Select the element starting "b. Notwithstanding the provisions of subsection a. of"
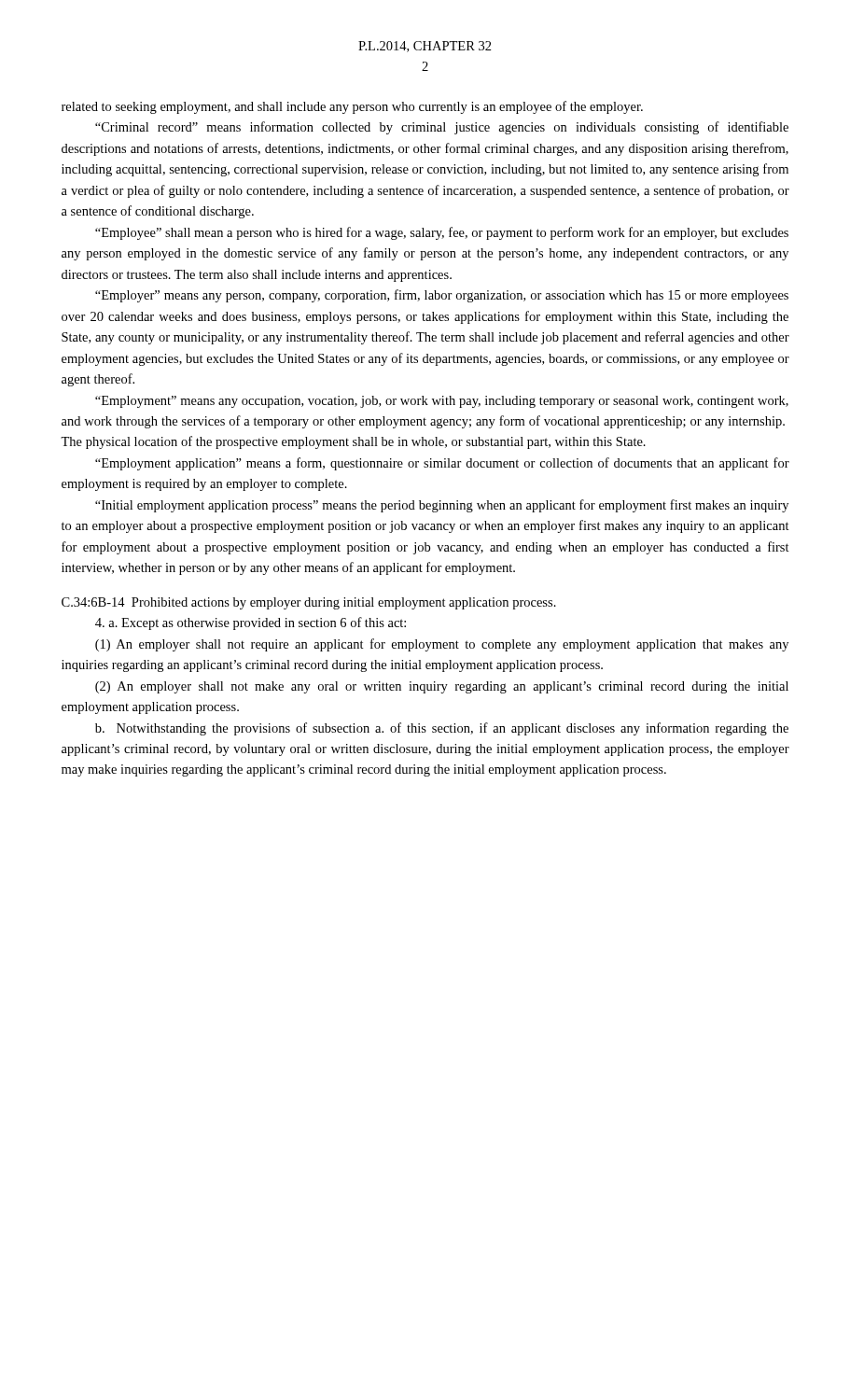 point(425,749)
